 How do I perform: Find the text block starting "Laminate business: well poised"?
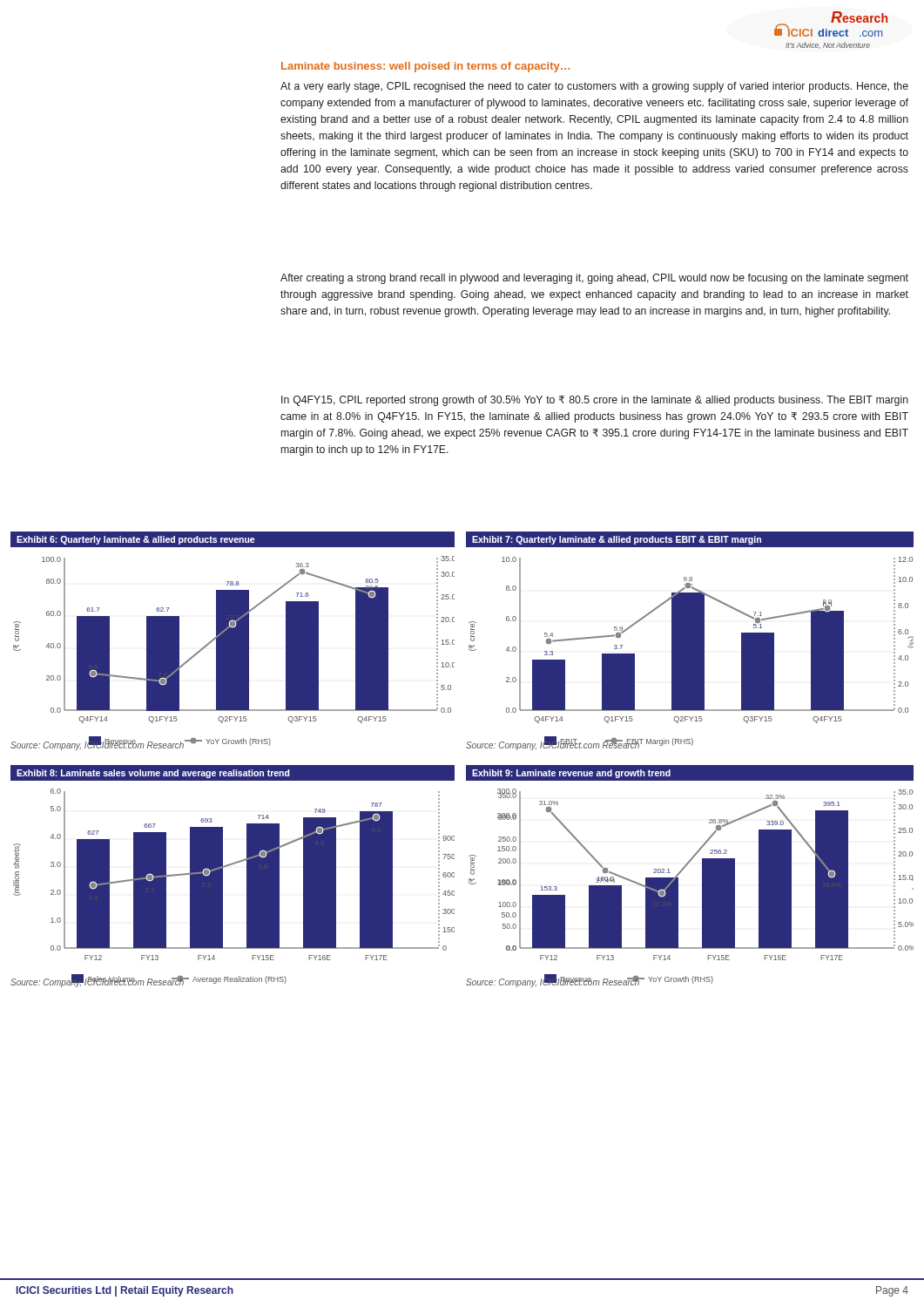pyautogui.click(x=426, y=66)
